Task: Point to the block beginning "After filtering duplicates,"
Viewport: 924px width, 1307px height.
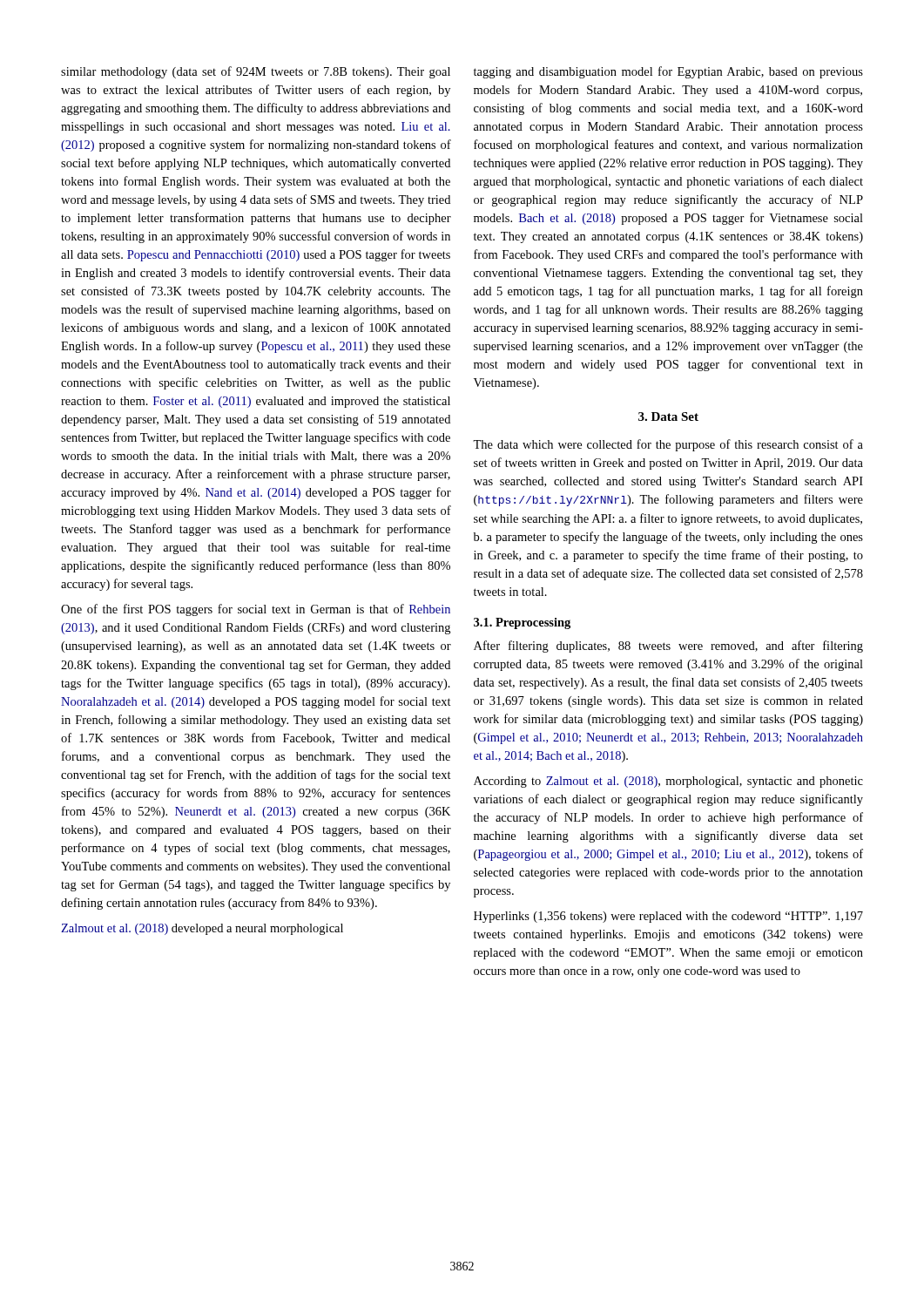Action: [x=668, y=809]
